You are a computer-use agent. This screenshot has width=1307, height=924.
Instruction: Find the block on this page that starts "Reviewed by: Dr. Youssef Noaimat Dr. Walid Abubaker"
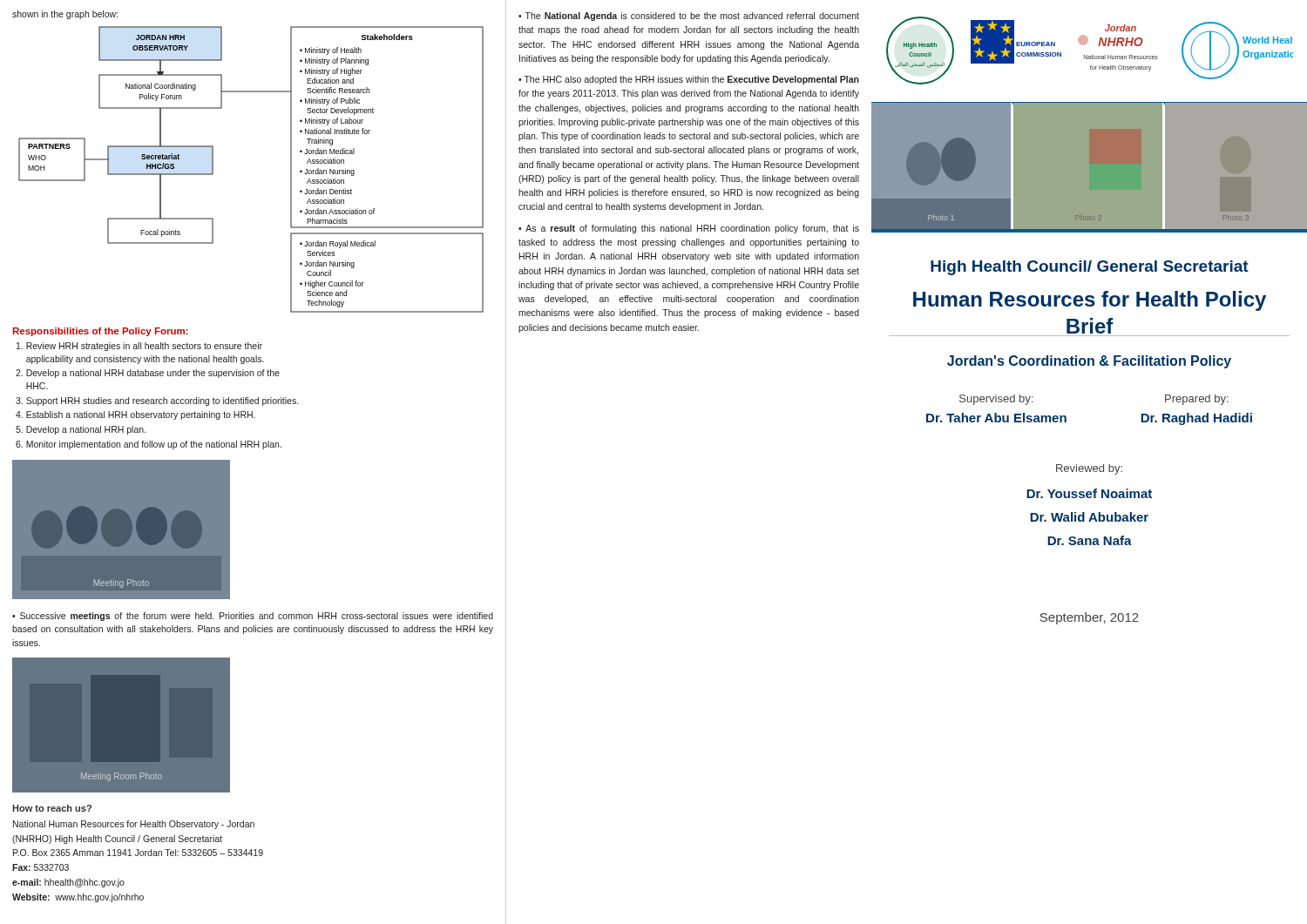(x=1089, y=507)
